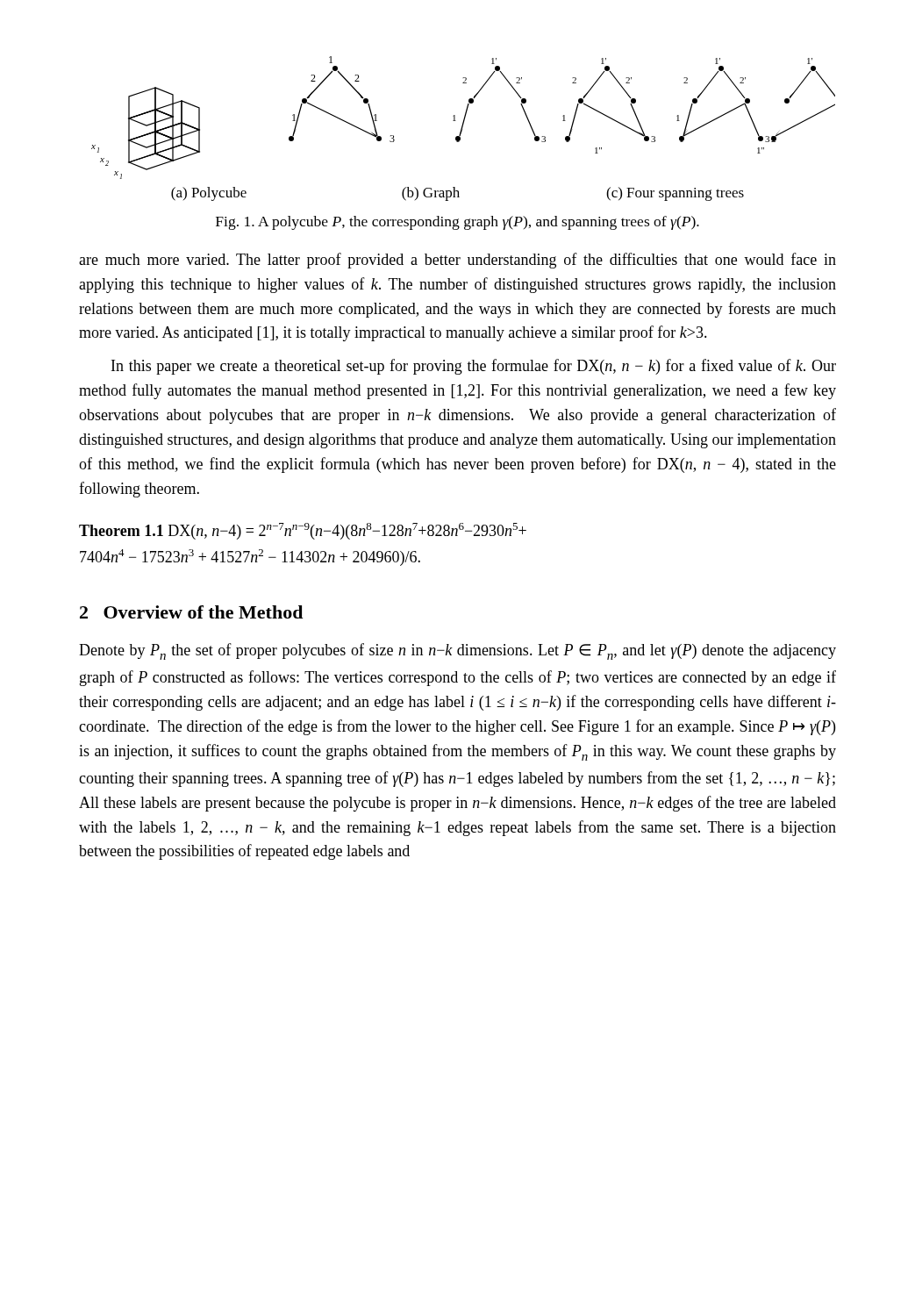Find the section header that says "2 Overview of the"
The image size is (915, 1316).
191,612
